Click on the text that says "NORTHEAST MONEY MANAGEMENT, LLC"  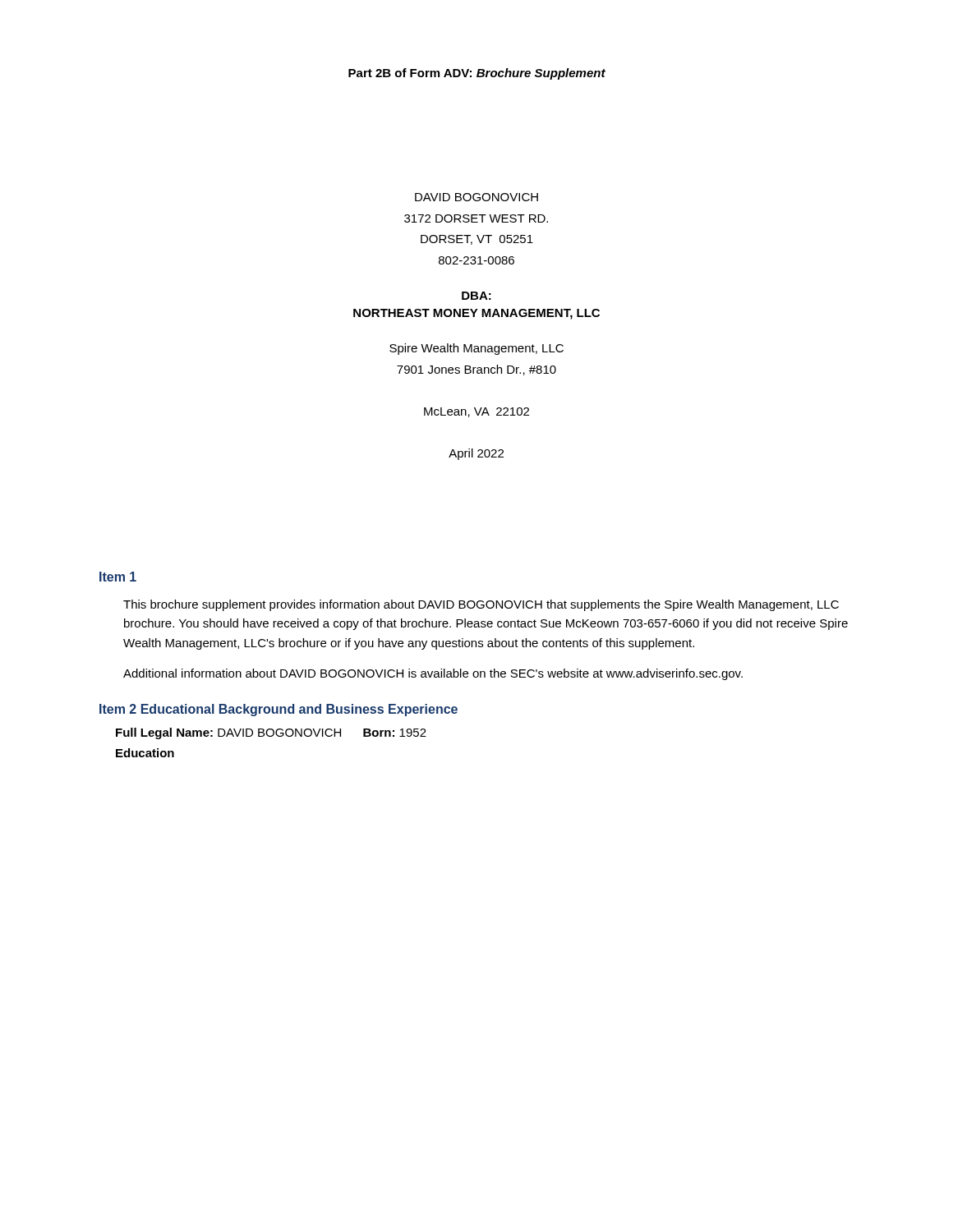(x=476, y=312)
